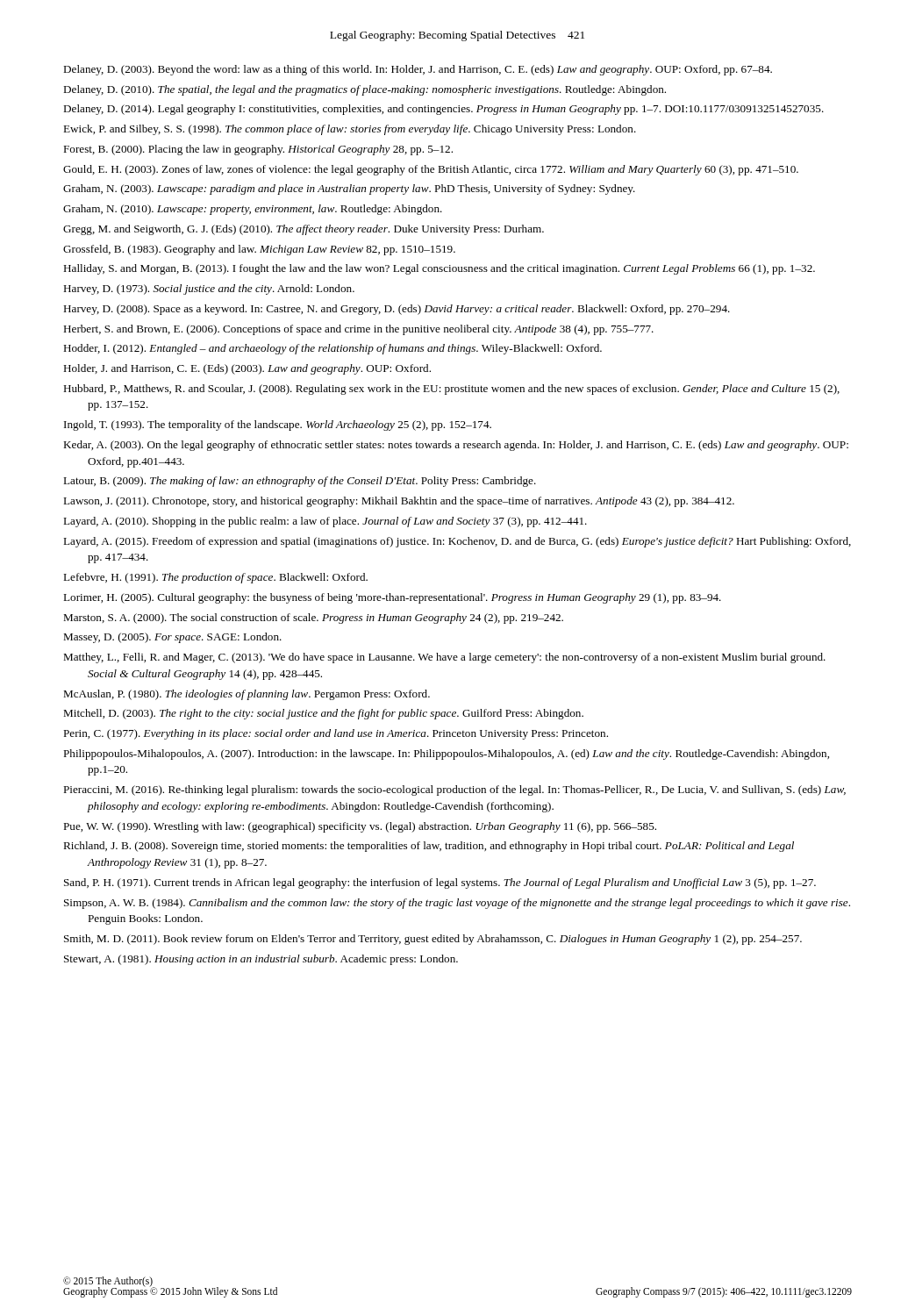Viewport: 915px width, 1316px height.
Task: Locate the block of text that opens with "Gregg, M. and Seigworth, G."
Action: point(304,228)
